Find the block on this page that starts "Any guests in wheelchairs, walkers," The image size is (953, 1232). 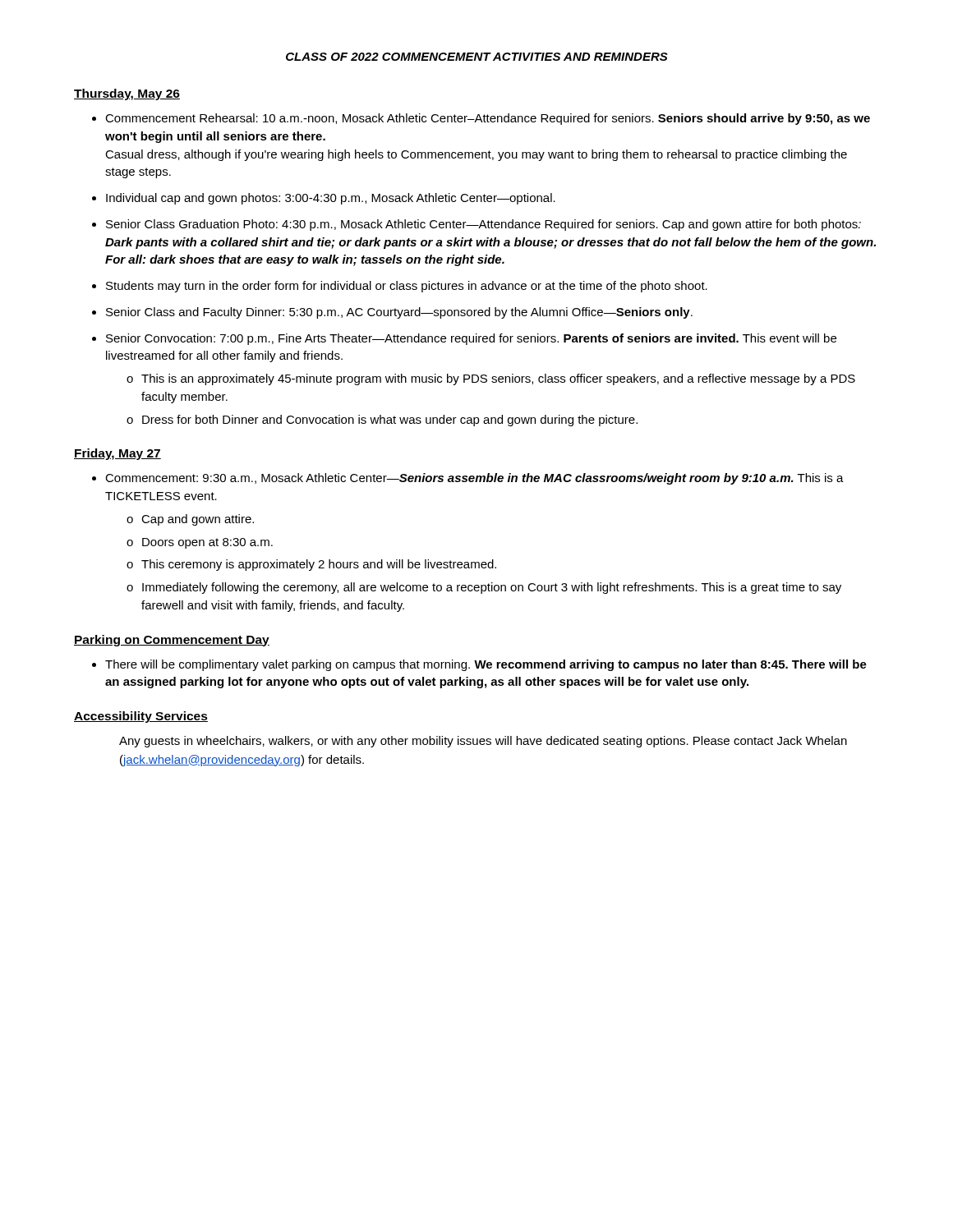(x=483, y=750)
